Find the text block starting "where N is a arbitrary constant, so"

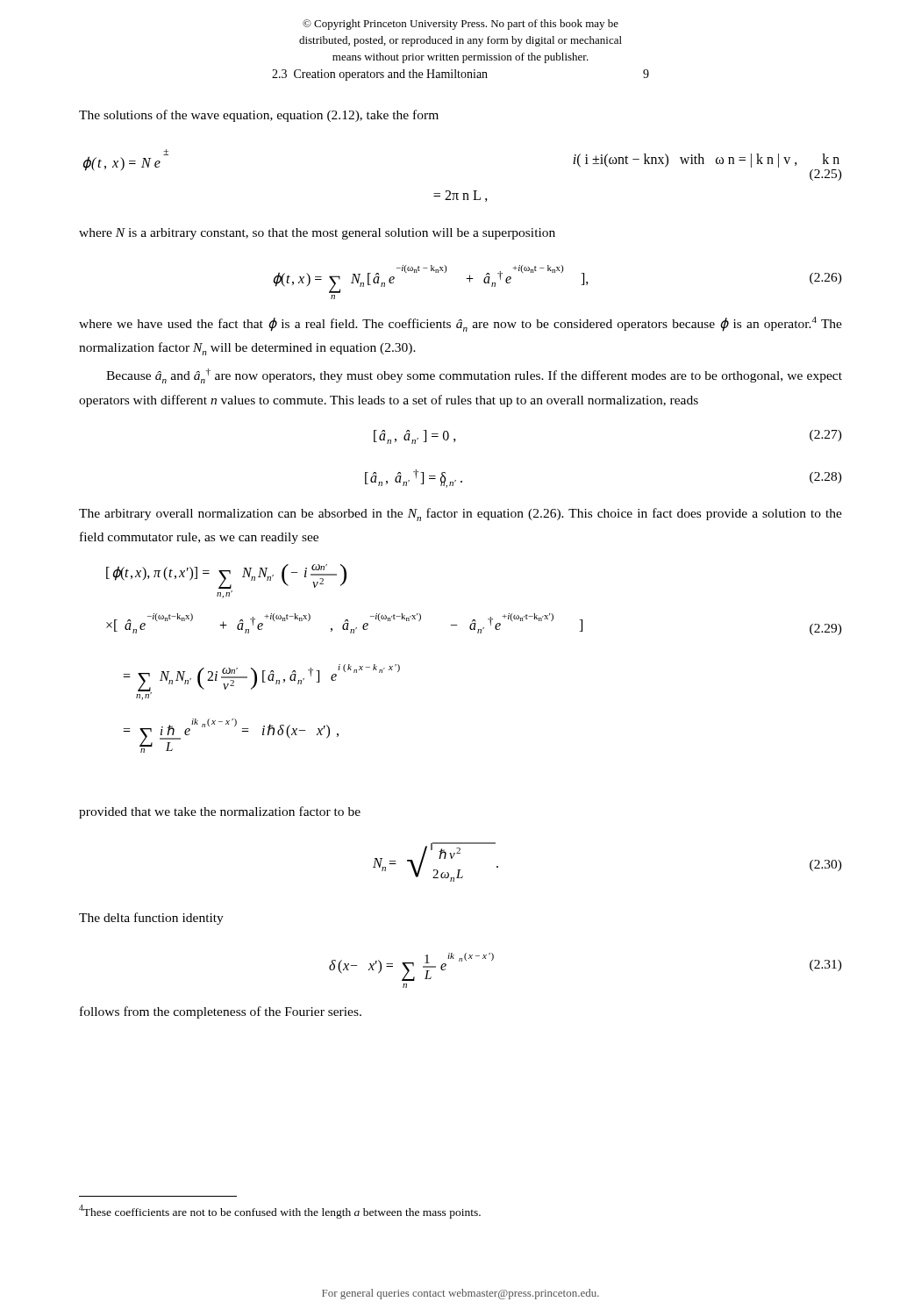tap(317, 232)
